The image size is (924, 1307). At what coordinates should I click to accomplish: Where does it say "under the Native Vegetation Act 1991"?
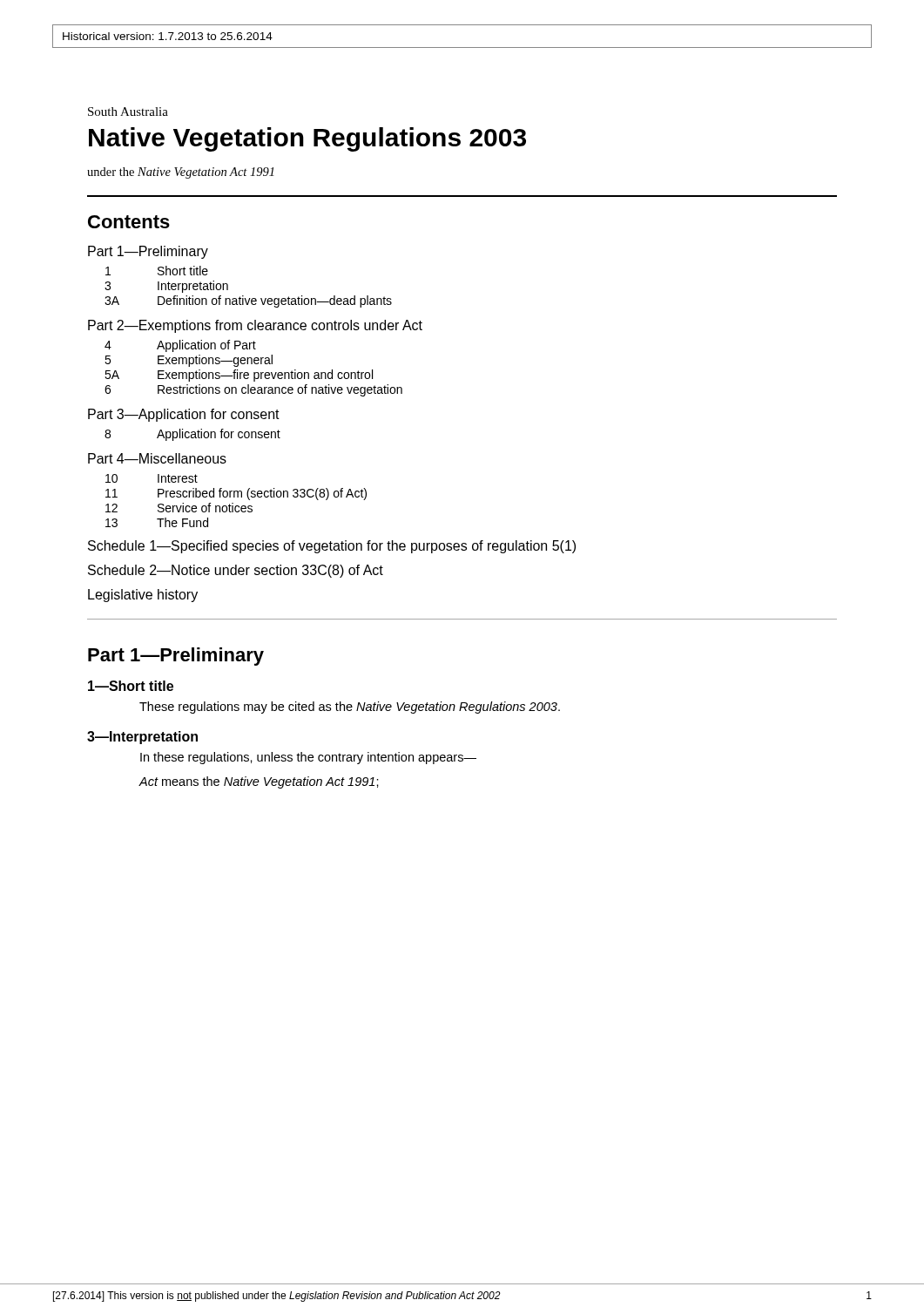[x=181, y=172]
